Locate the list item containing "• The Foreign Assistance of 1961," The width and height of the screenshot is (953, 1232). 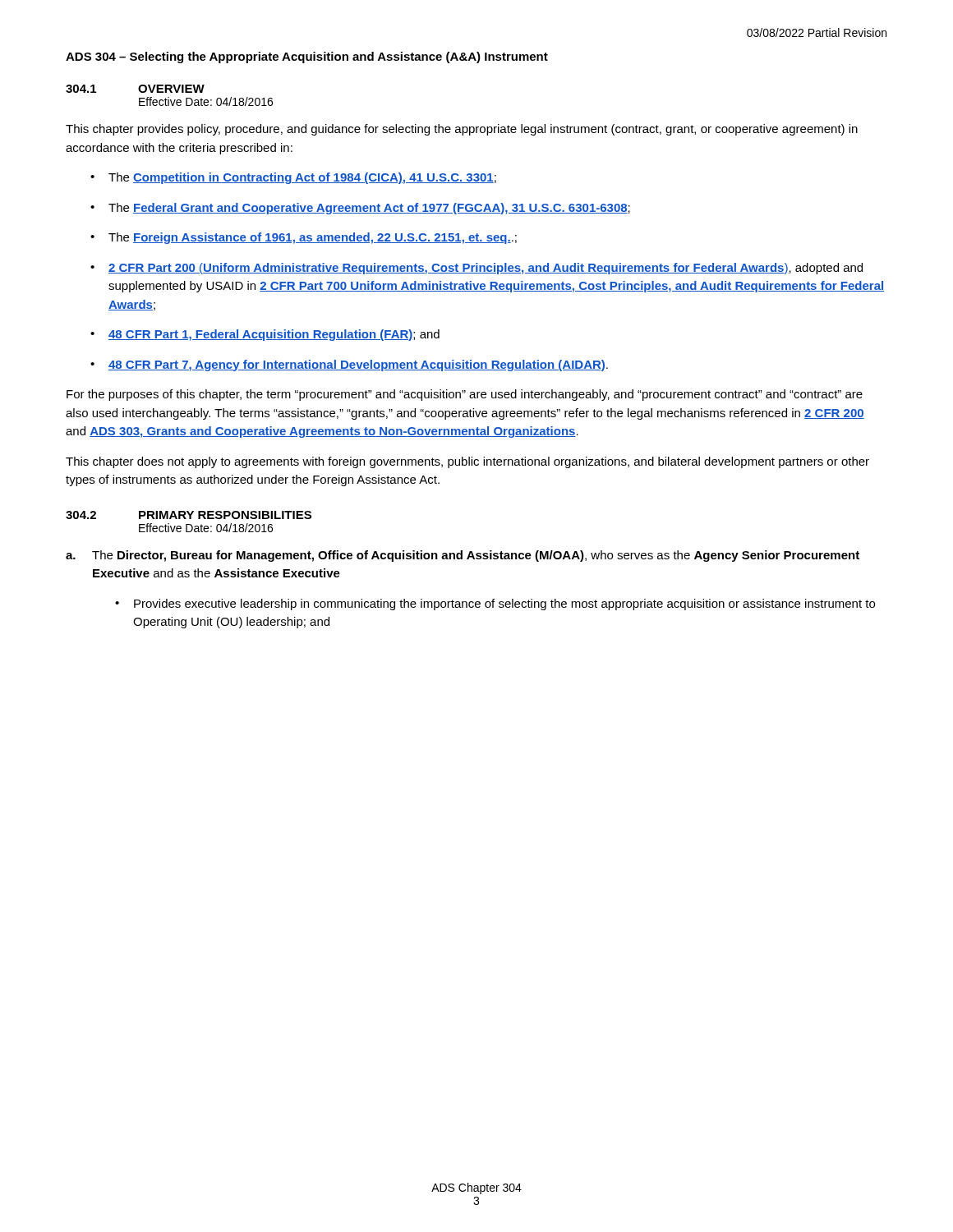coord(489,238)
